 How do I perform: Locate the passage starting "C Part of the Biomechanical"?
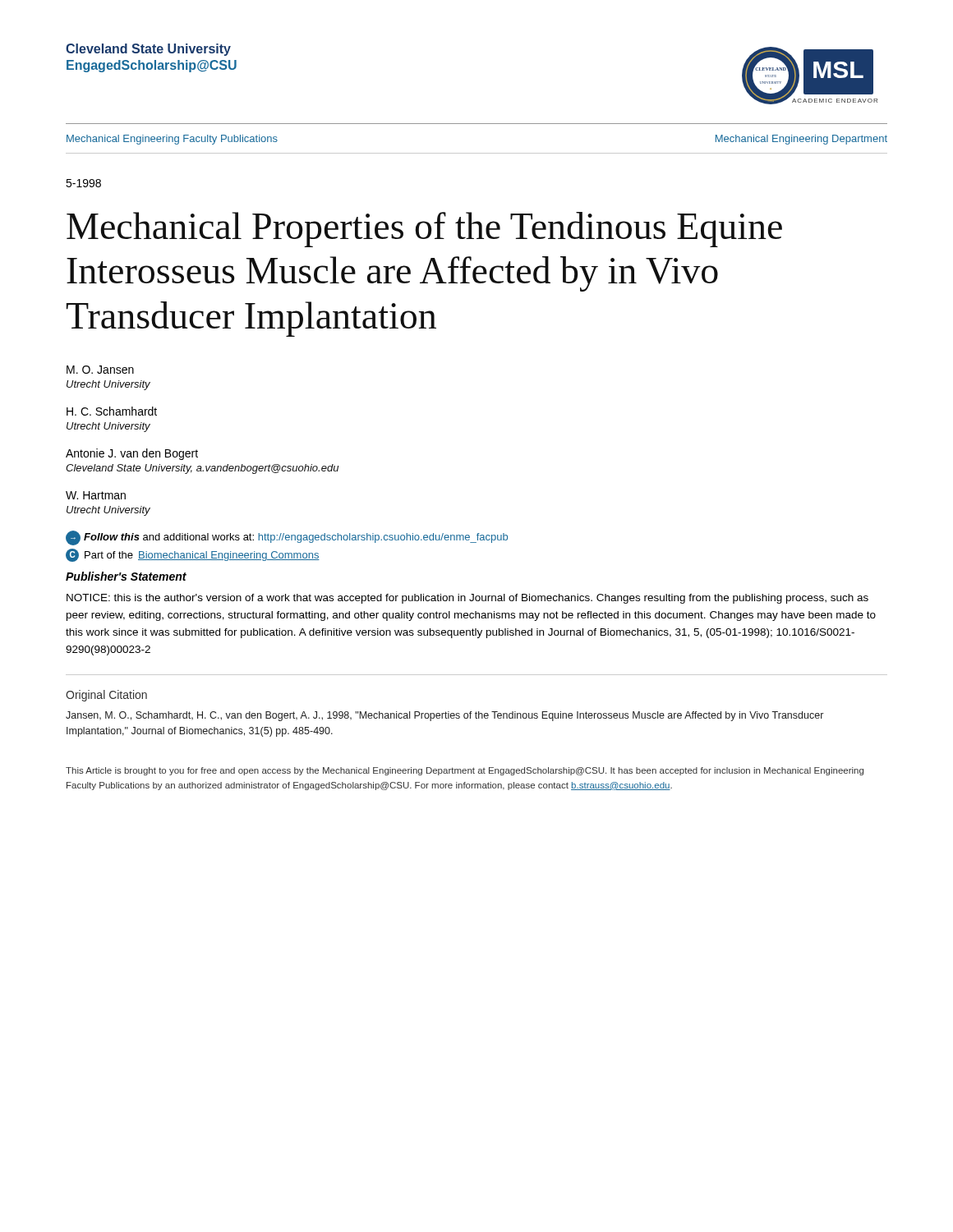coord(192,555)
